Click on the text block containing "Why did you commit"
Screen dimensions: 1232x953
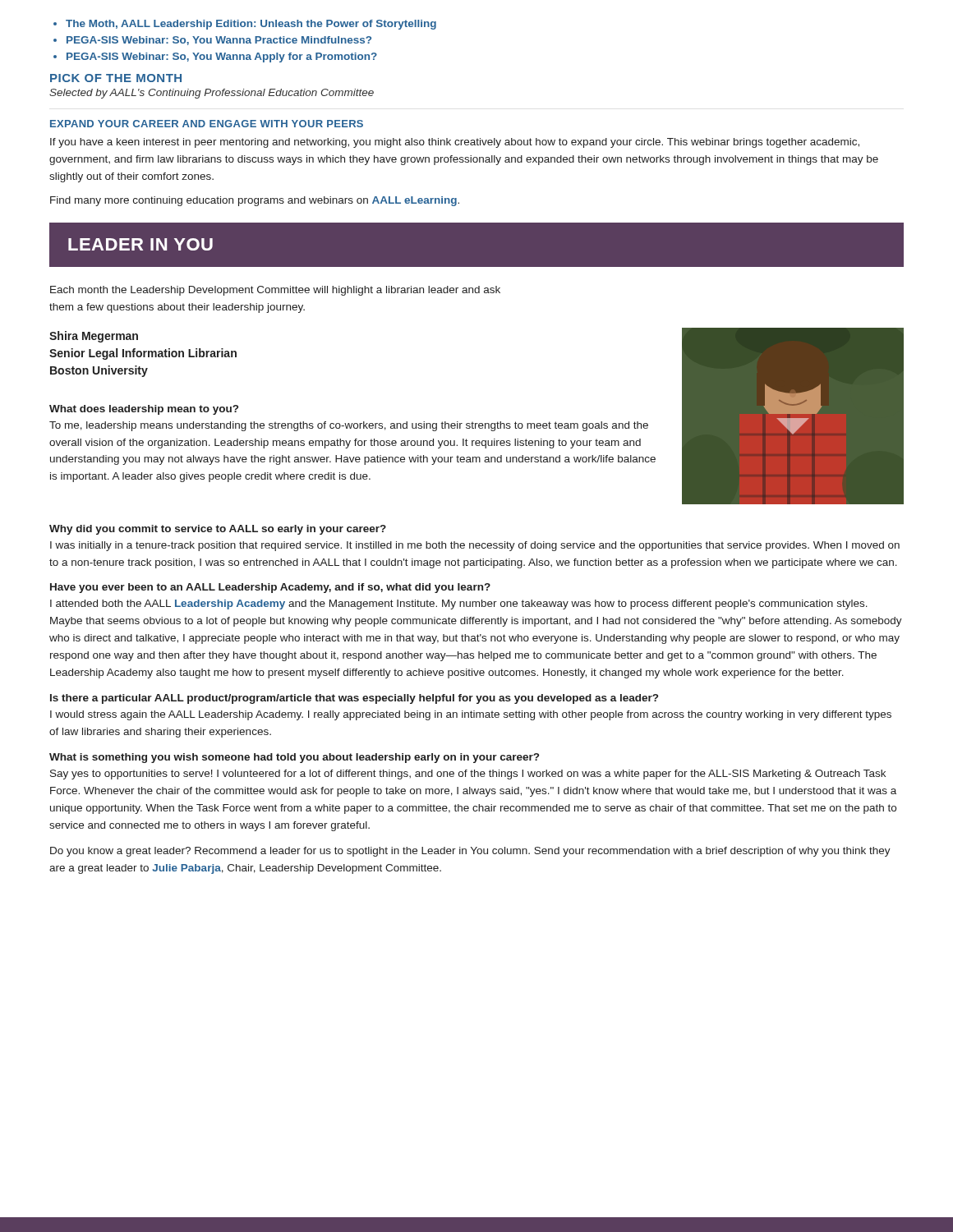[476, 547]
